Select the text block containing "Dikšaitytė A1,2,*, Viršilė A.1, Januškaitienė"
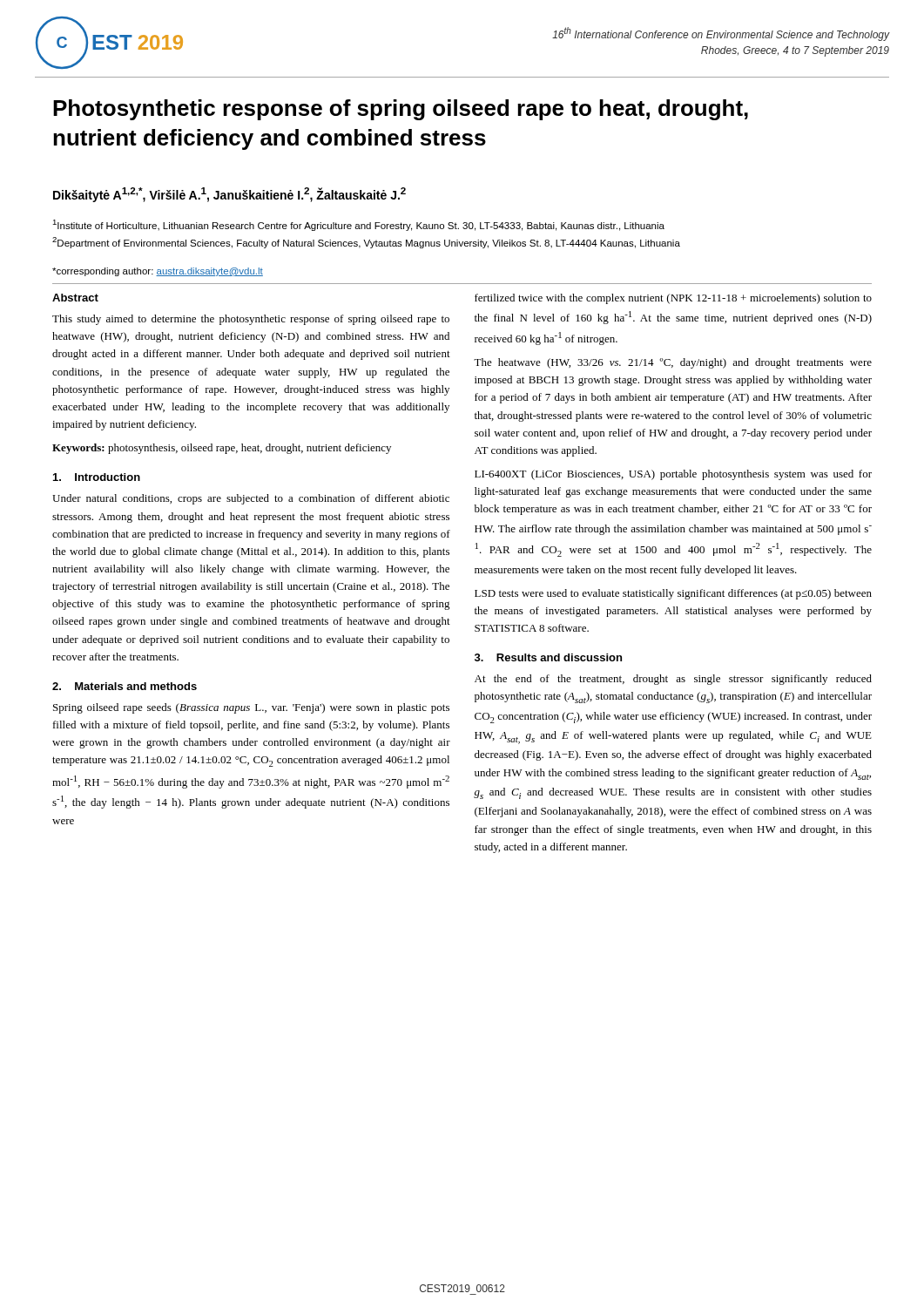Viewport: 924px width, 1307px height. click(x=229, y=193)
